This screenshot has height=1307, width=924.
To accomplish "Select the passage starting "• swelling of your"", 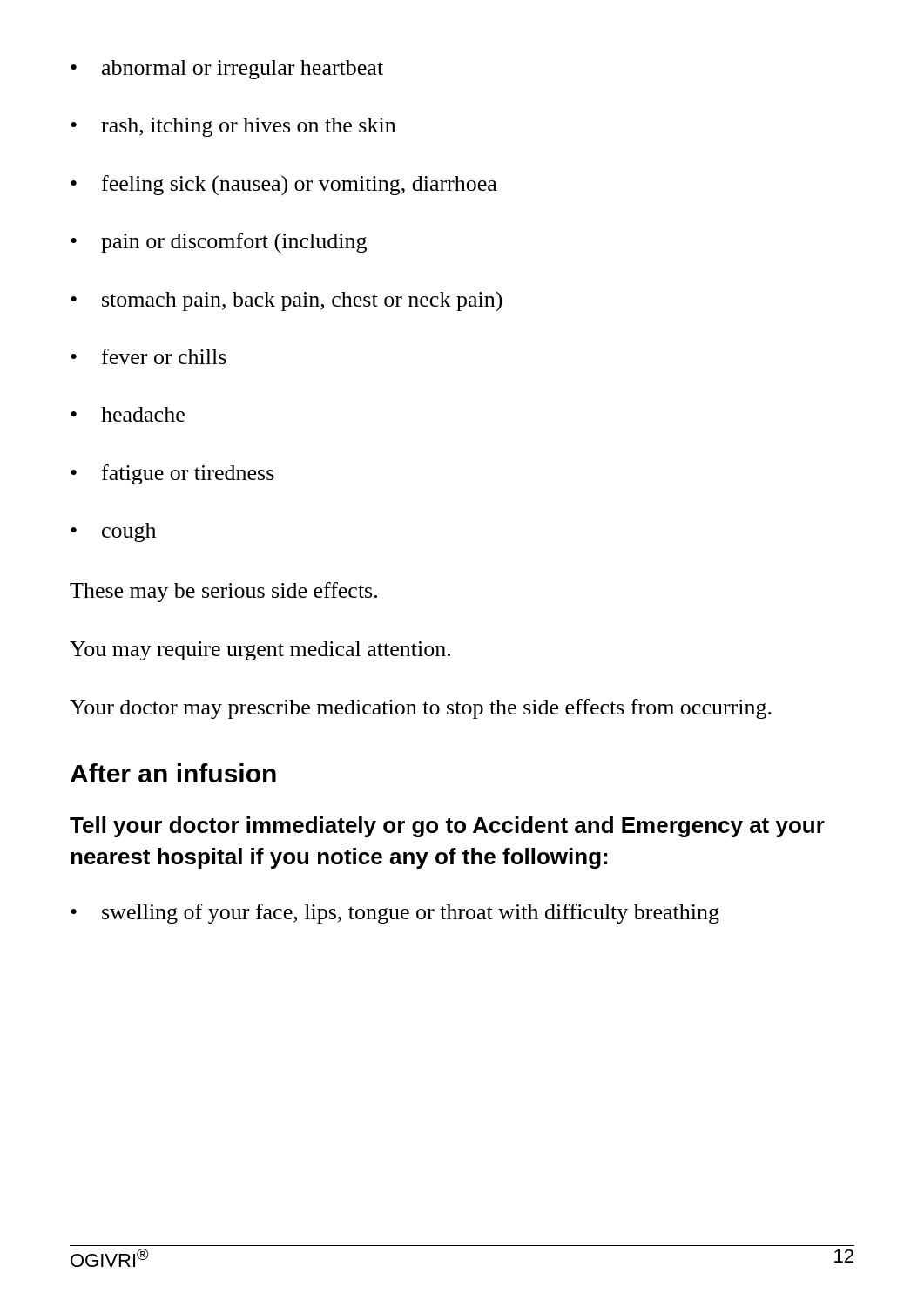I will click(x=462, y=913).
